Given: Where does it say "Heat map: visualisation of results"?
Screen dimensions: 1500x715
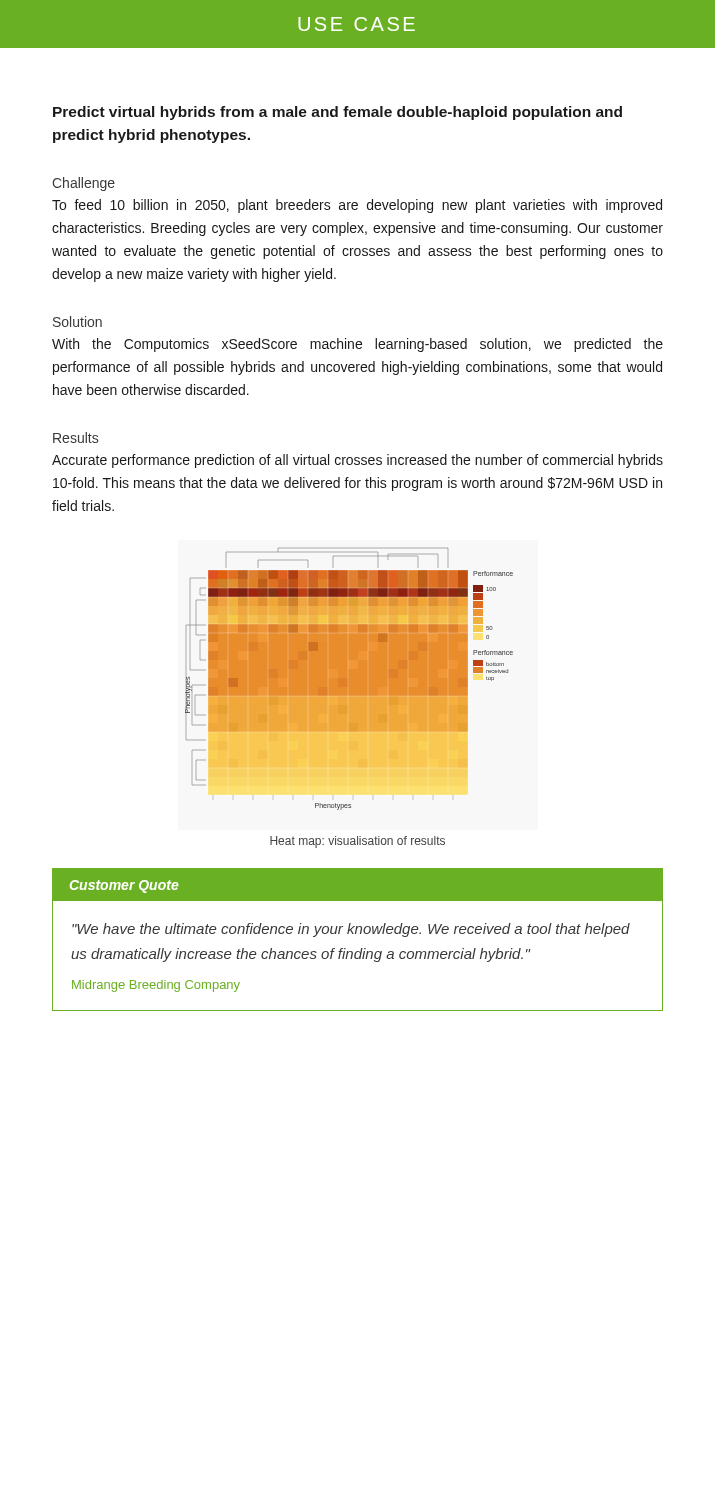Looking at the screenshot, I should coord(358,841).
